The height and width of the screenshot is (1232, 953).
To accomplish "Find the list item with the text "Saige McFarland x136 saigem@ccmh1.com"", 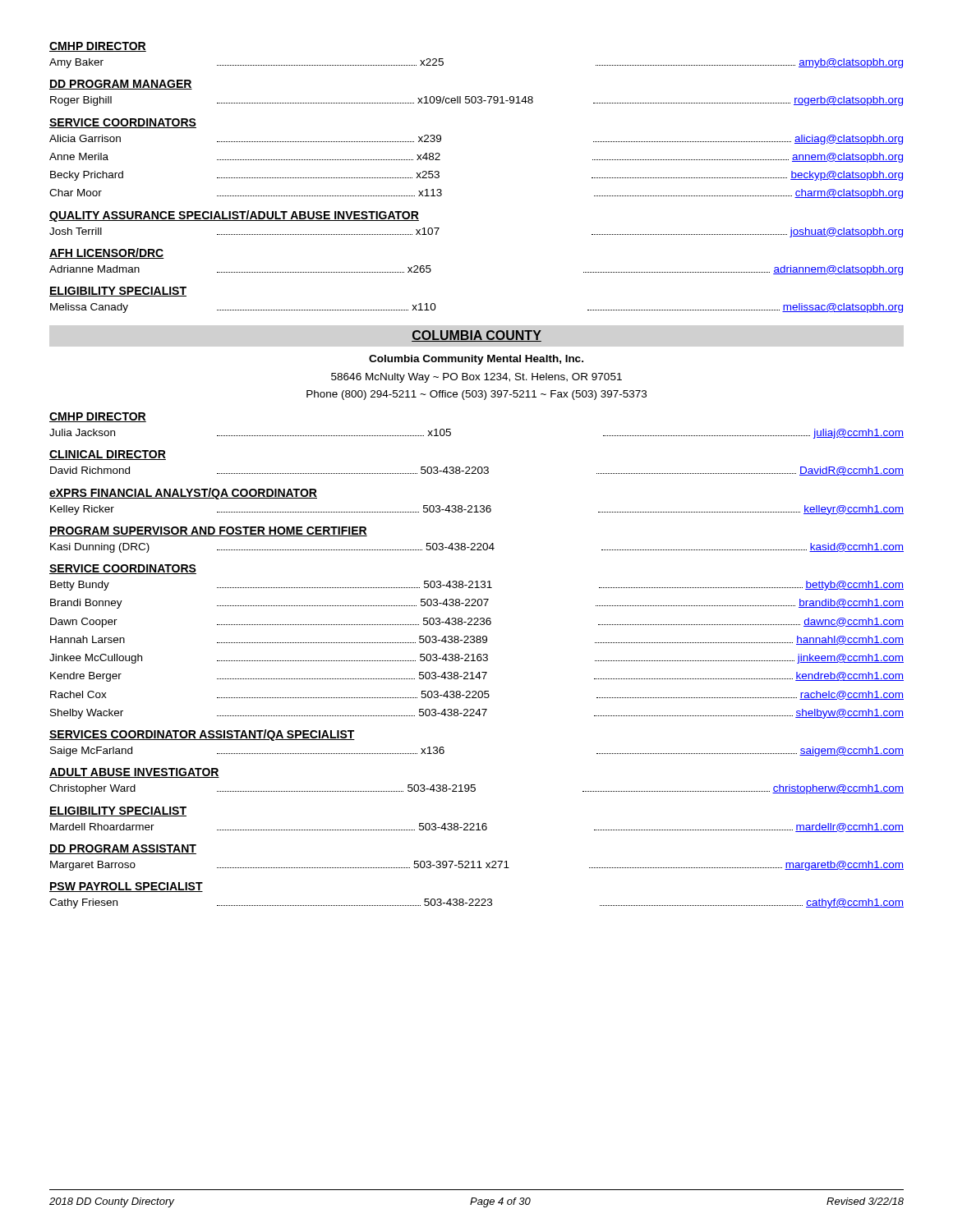I will click(x=92, y=751).
